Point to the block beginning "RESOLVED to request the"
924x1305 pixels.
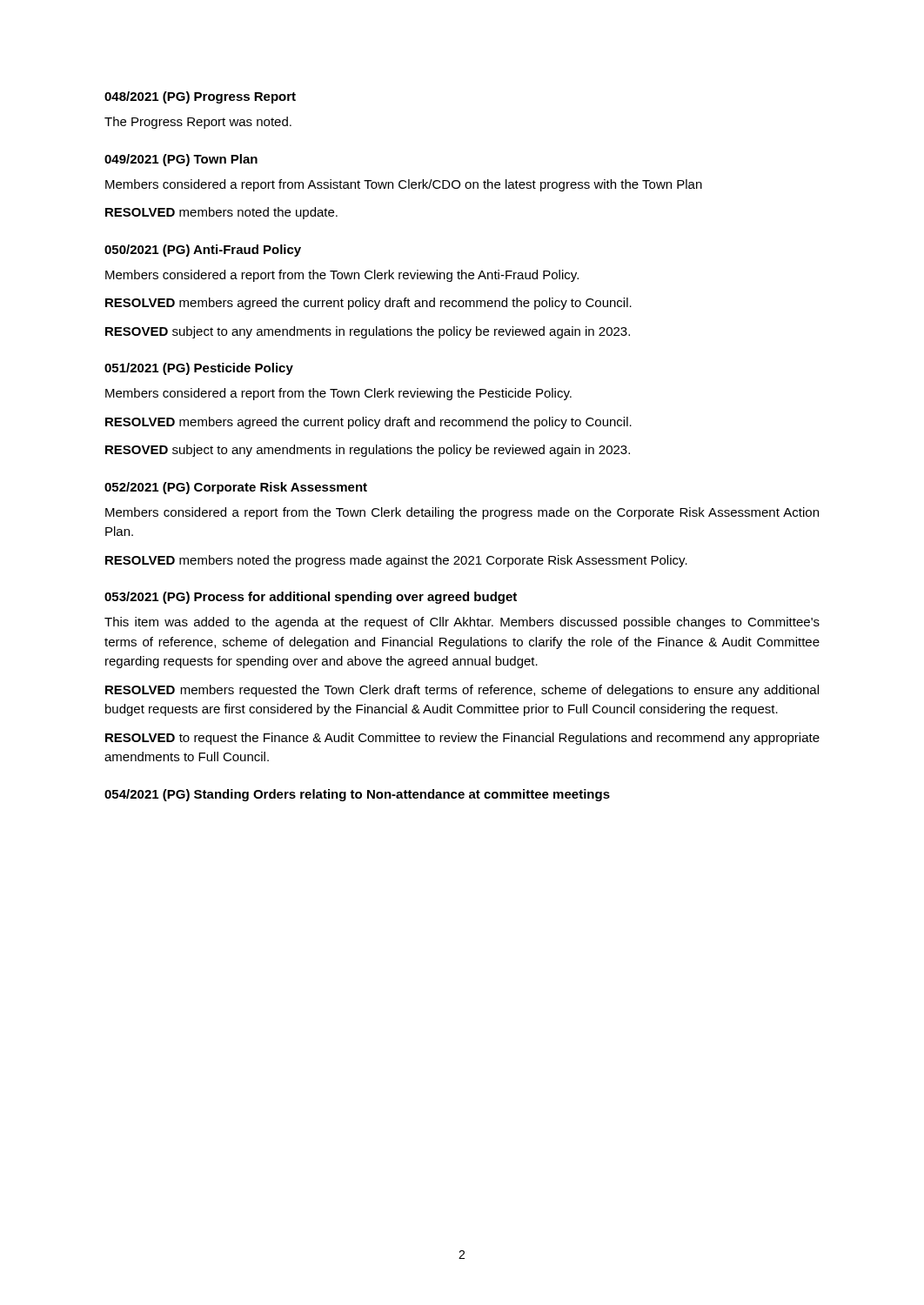click(462, 747)
